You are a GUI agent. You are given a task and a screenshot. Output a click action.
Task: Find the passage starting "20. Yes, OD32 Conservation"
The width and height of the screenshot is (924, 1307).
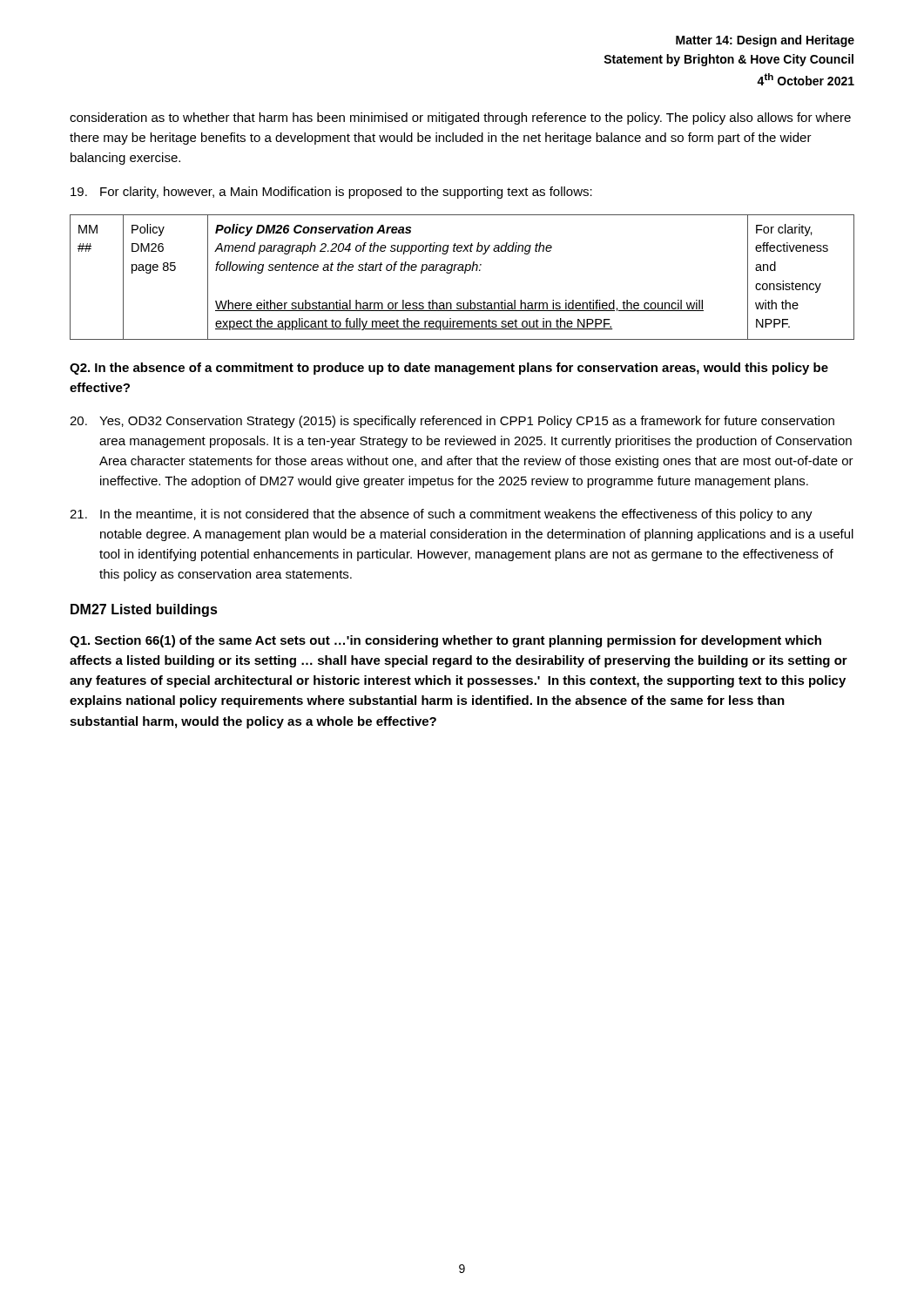click(462, 451)
